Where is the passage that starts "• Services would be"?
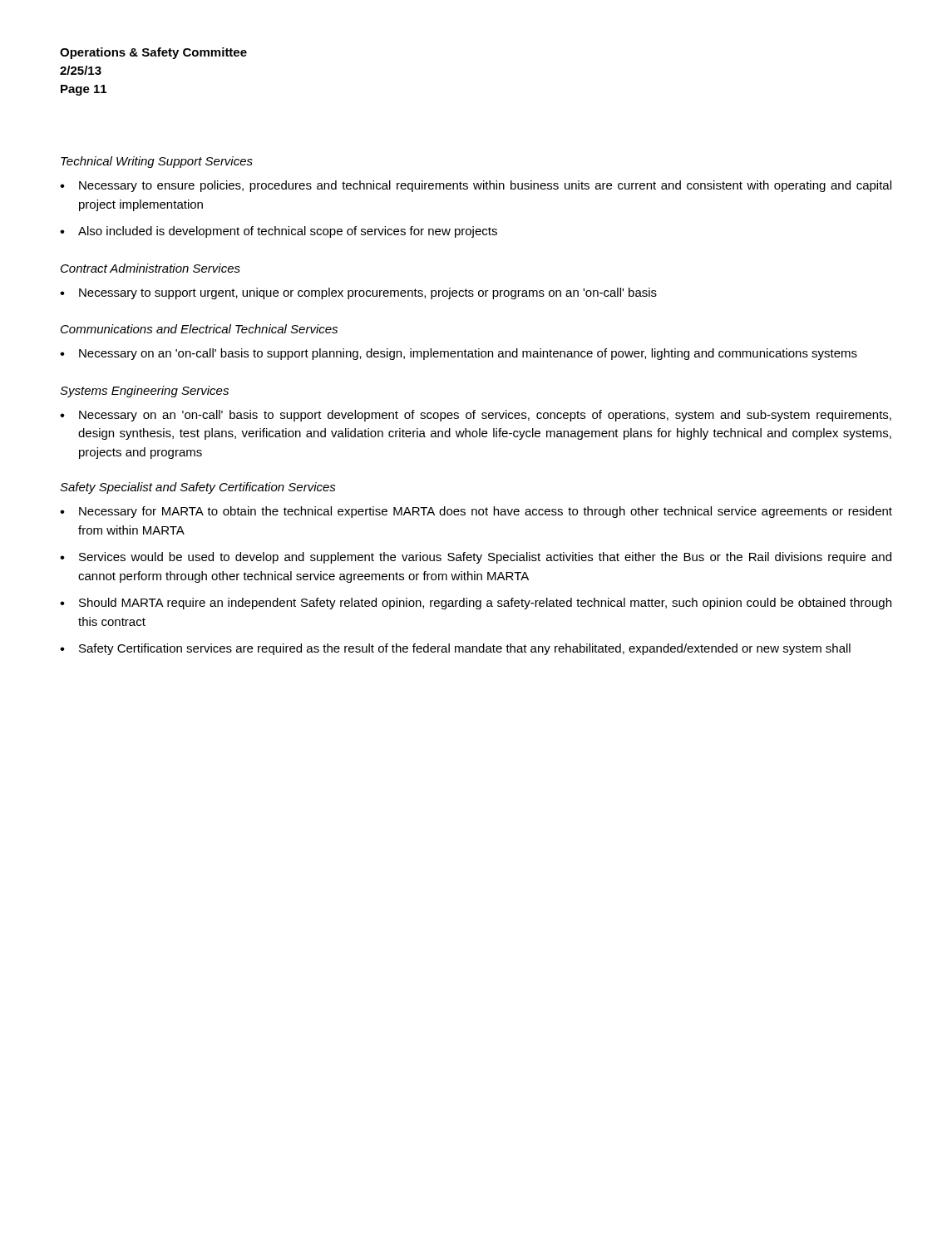Screen dimensions: 1247x952 pos(476,567)
